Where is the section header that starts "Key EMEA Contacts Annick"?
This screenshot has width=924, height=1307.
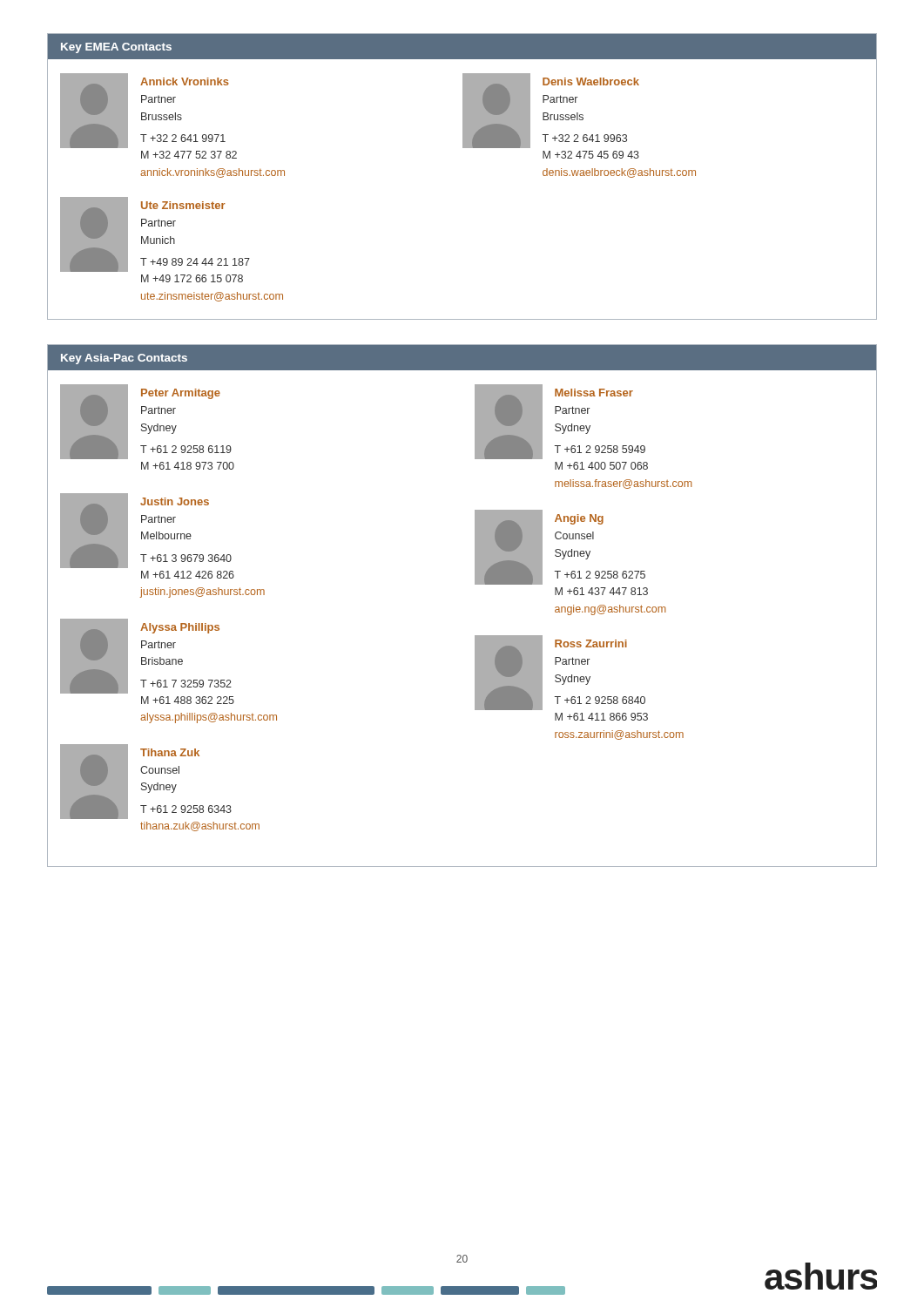[x=462, y=176]
